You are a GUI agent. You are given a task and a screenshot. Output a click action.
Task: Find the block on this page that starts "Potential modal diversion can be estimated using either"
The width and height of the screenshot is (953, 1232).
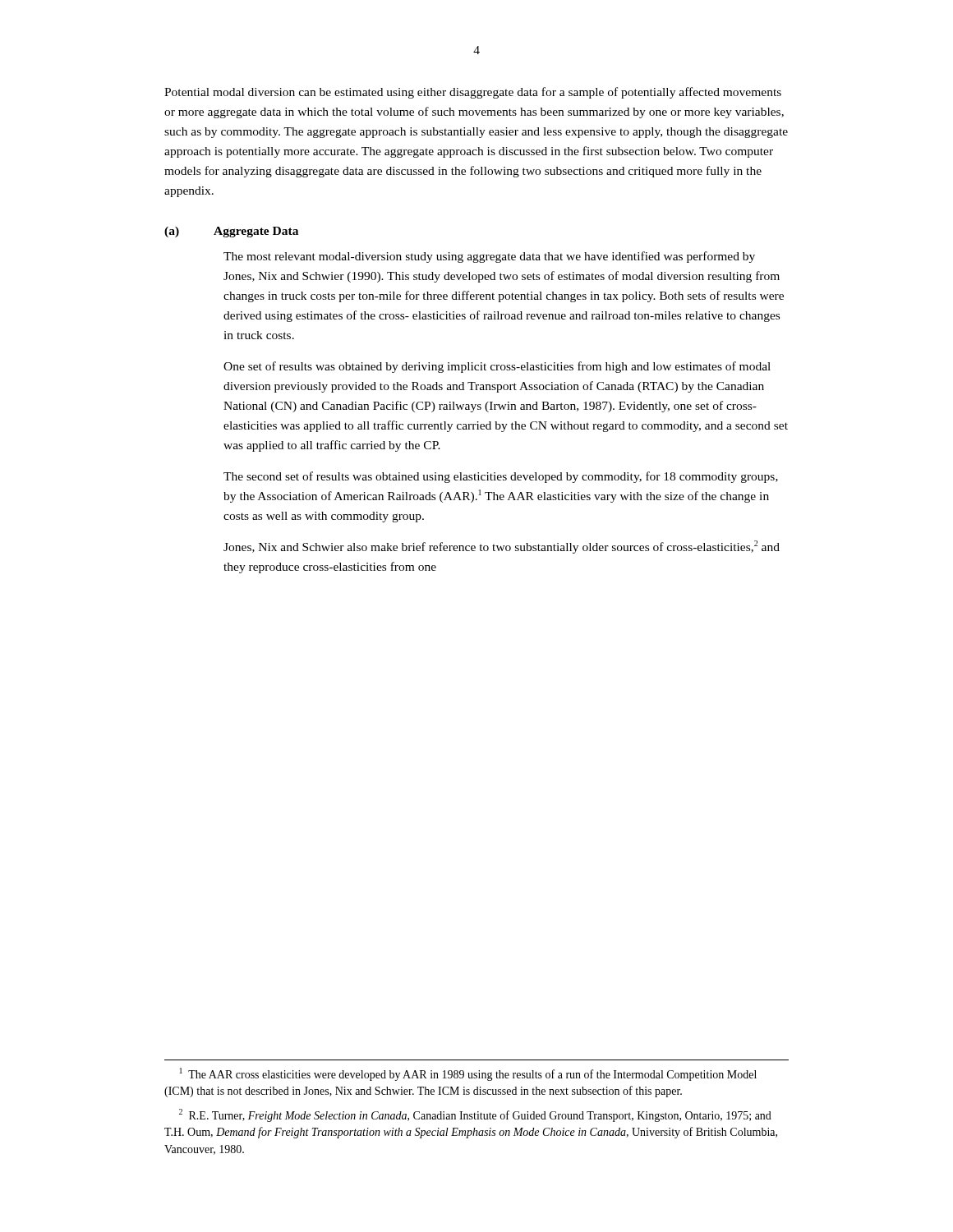point(476,141)
